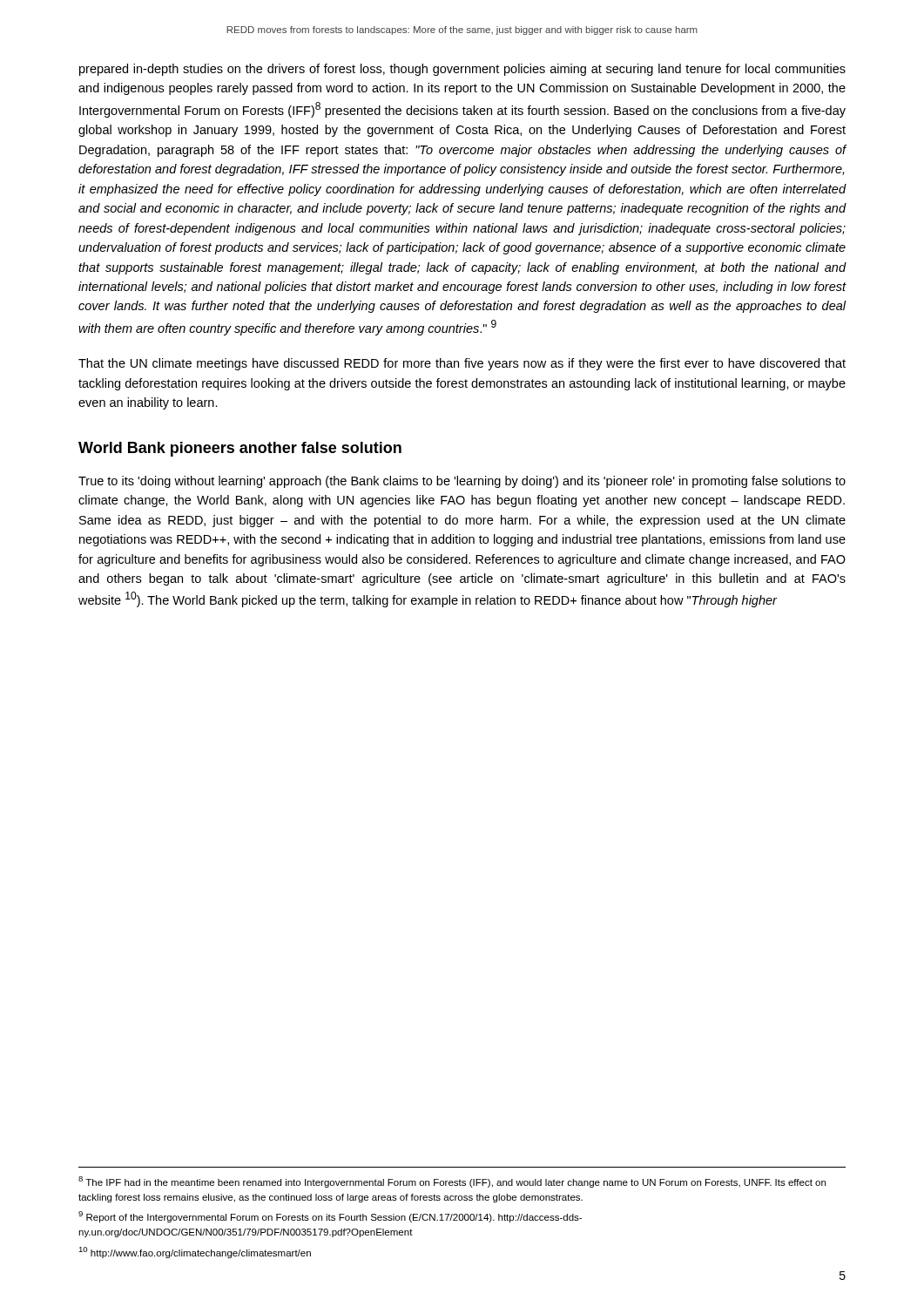Click on the element starting "World Bank pioneers another false solution"
Image resolution: width=924 pixels, height=1307 pixels.
[x=240, y=448]
